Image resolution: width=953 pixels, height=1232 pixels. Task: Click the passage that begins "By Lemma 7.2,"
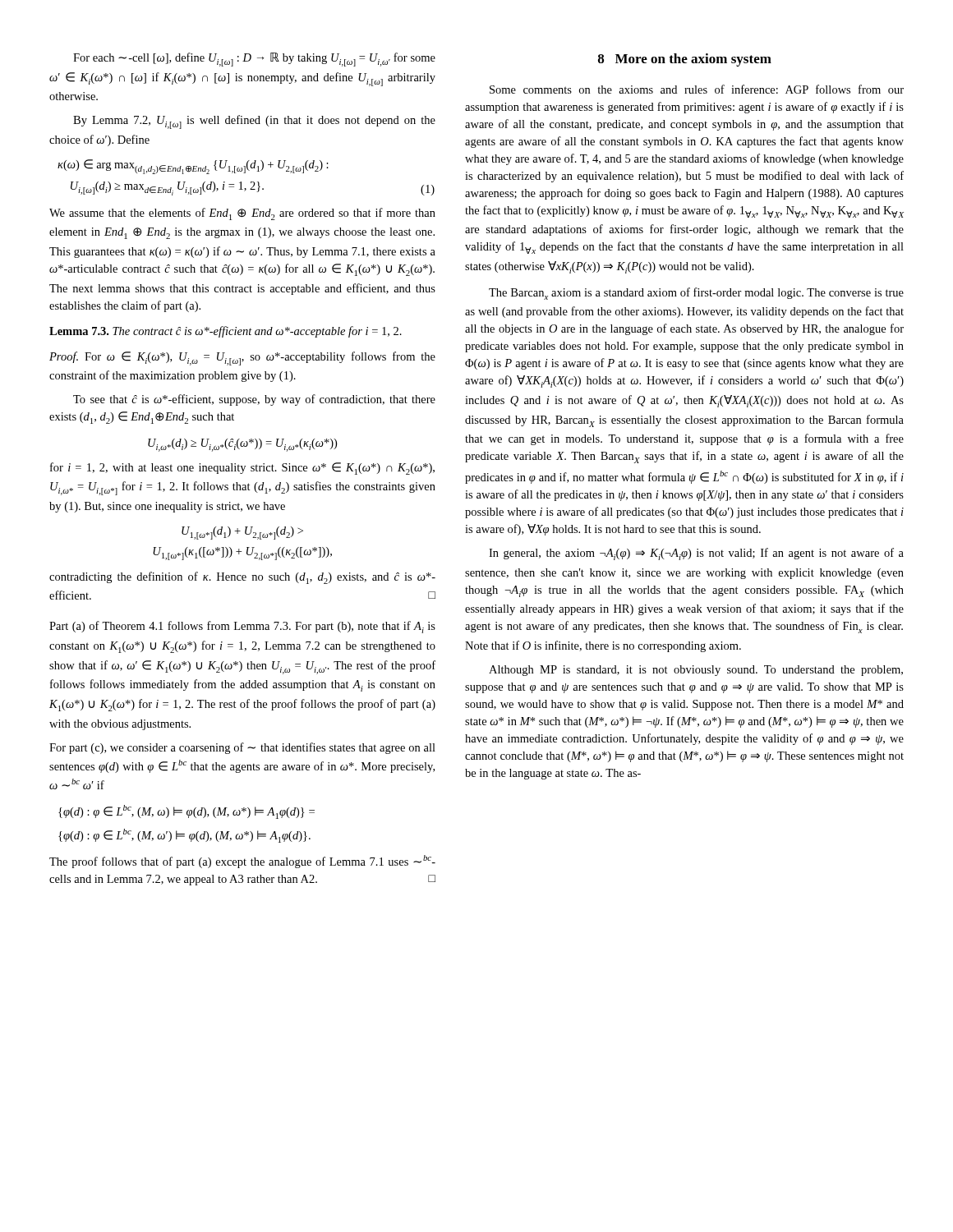point(242,130)
